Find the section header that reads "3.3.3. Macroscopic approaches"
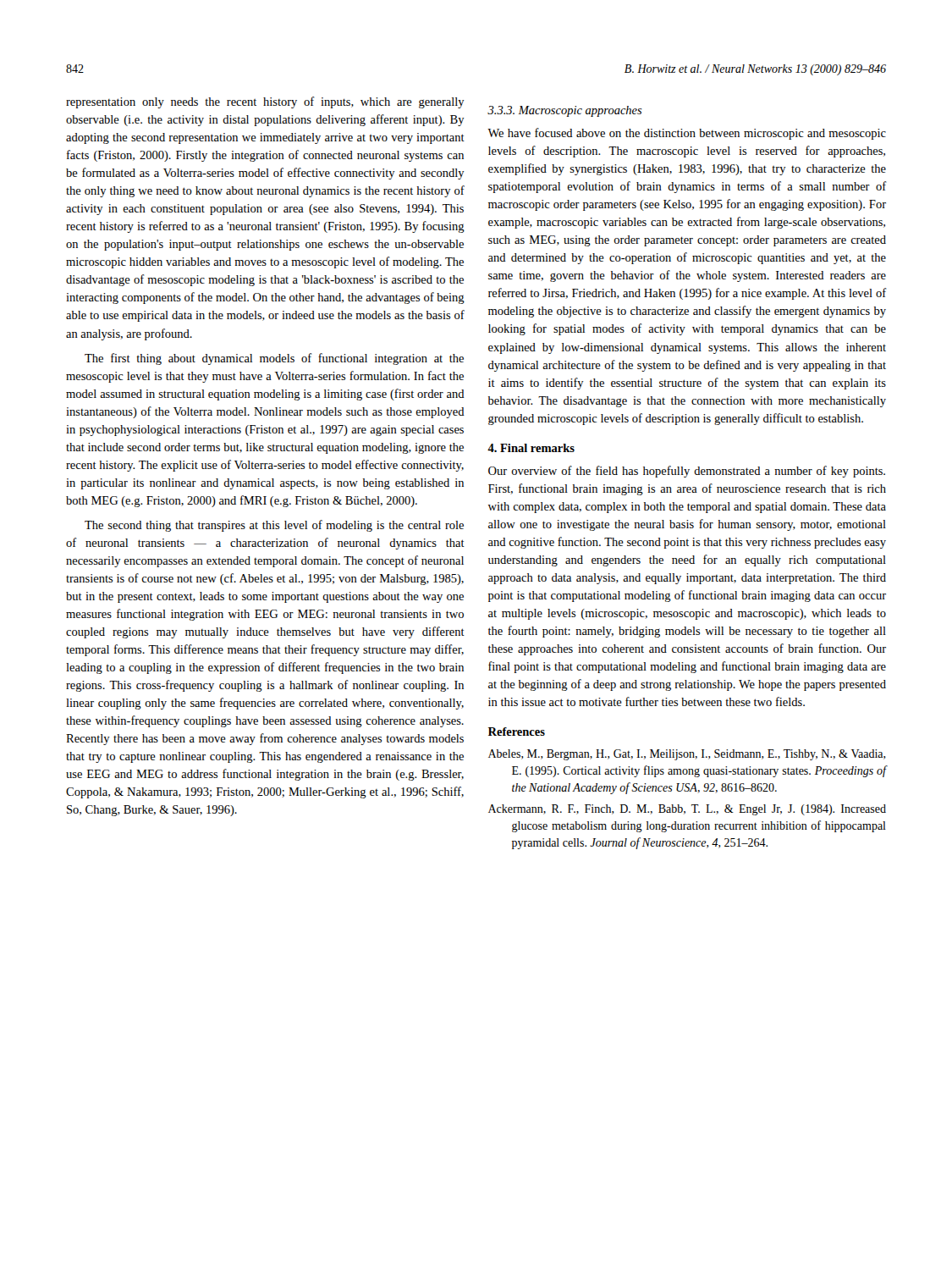The image size is (952, 1270). tap(565, 110)
